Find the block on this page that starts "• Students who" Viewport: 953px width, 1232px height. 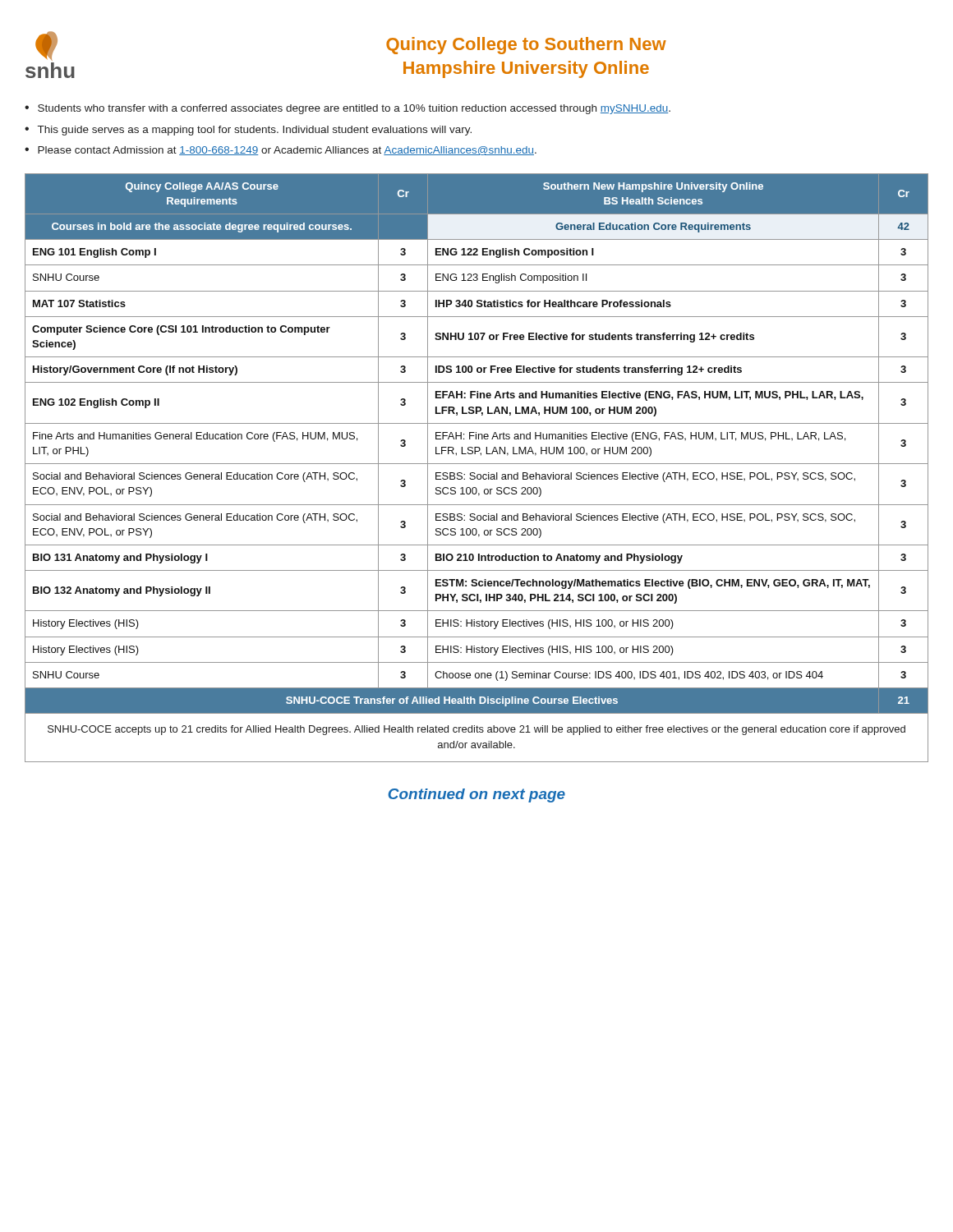pos(476,108)
